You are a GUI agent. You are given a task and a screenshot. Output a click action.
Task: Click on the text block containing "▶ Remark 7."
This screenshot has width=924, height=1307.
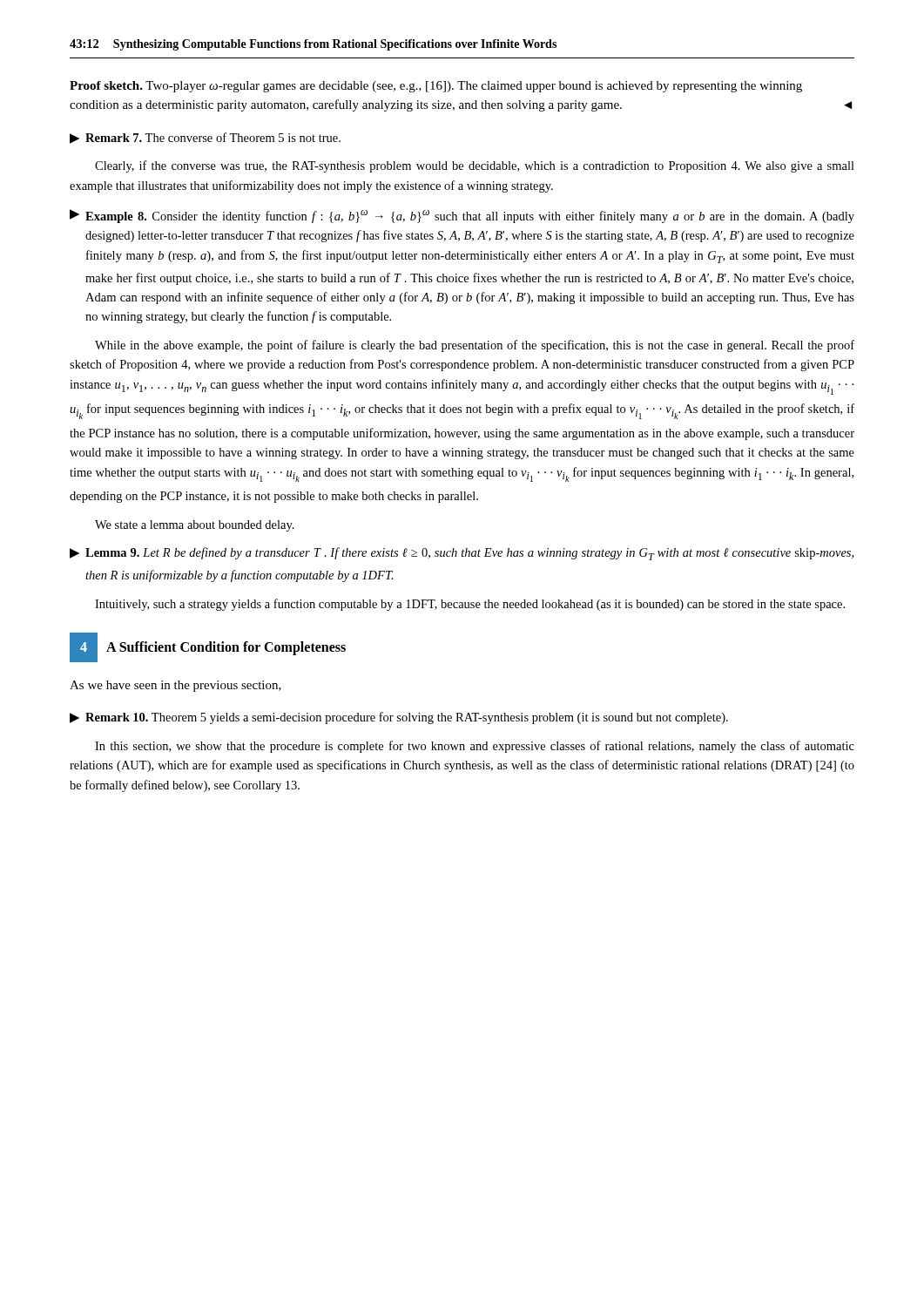[x=205, y=138]
